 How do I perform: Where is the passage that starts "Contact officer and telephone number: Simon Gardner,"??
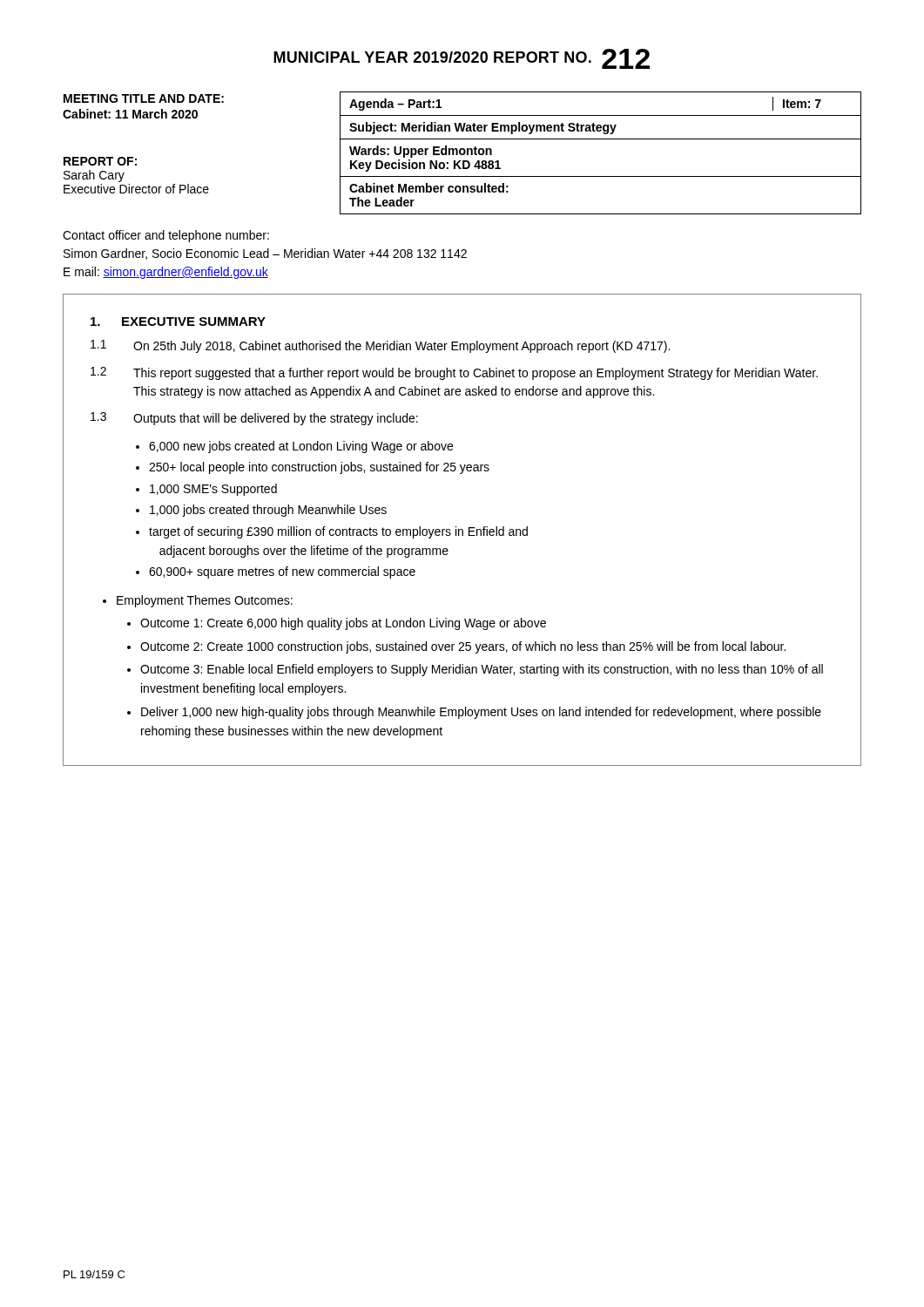coord(265,254)
